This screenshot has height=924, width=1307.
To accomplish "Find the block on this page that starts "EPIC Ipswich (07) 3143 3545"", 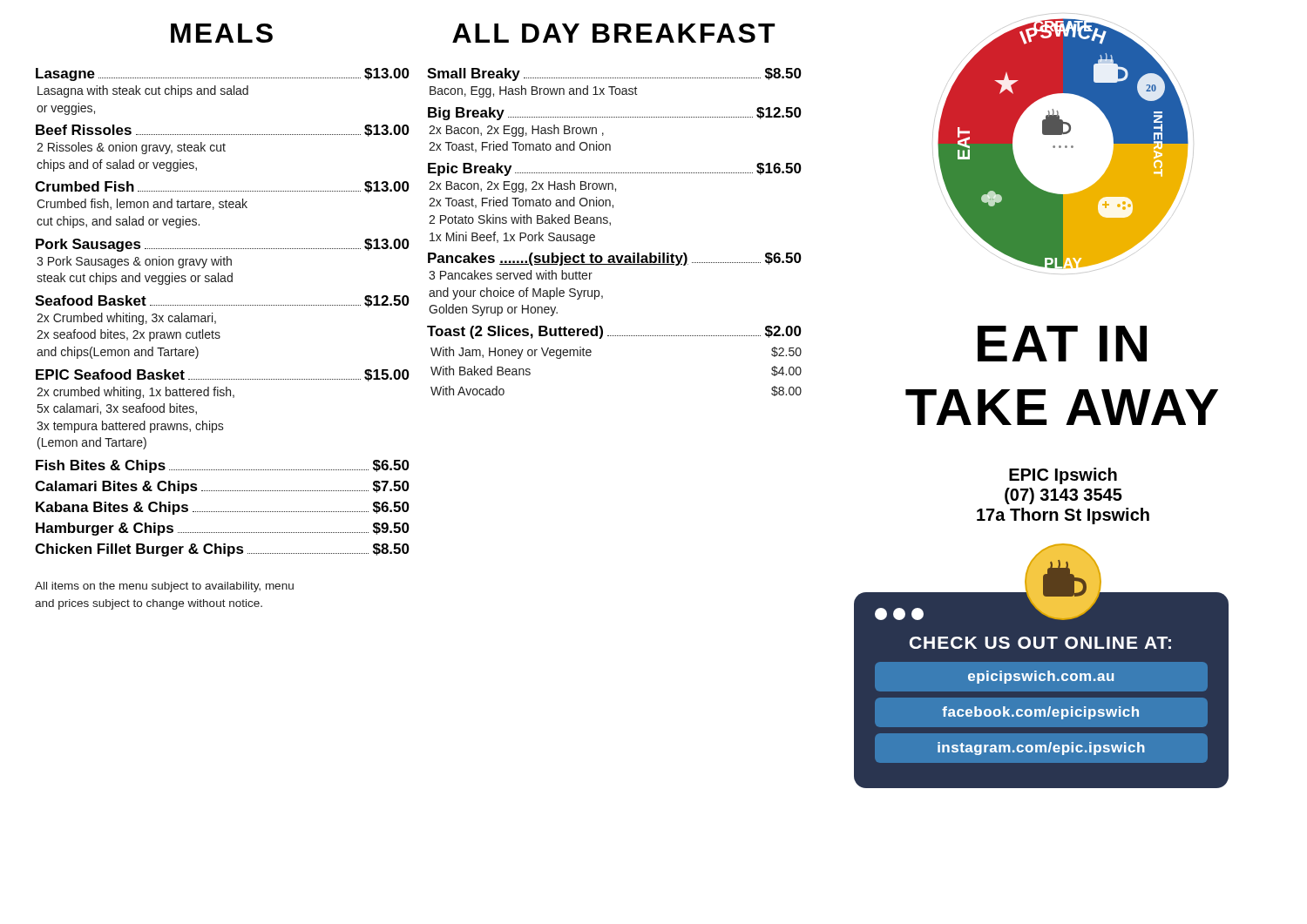I will (1063, 495).
